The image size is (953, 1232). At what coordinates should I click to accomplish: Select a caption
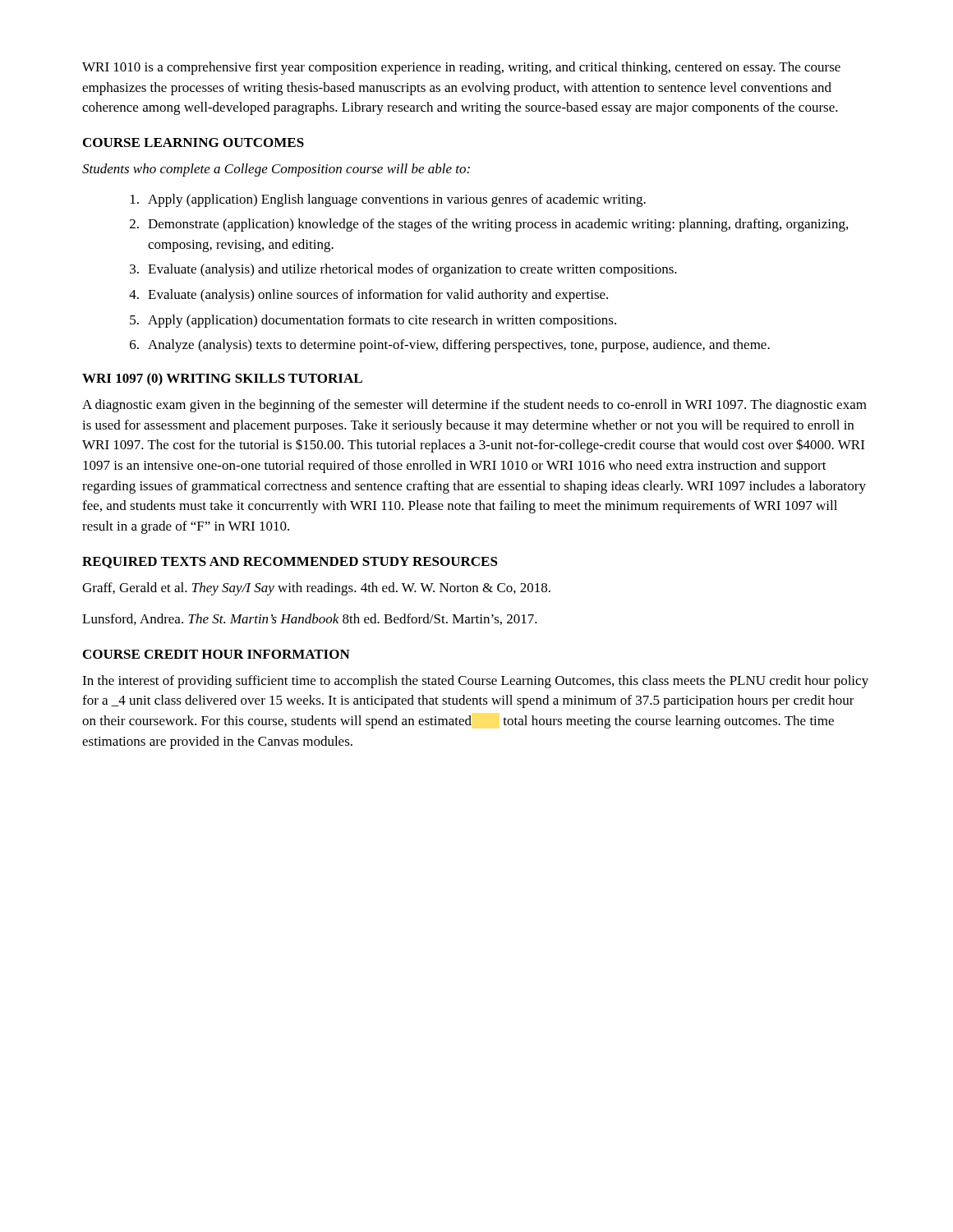(x=277, y=169)
